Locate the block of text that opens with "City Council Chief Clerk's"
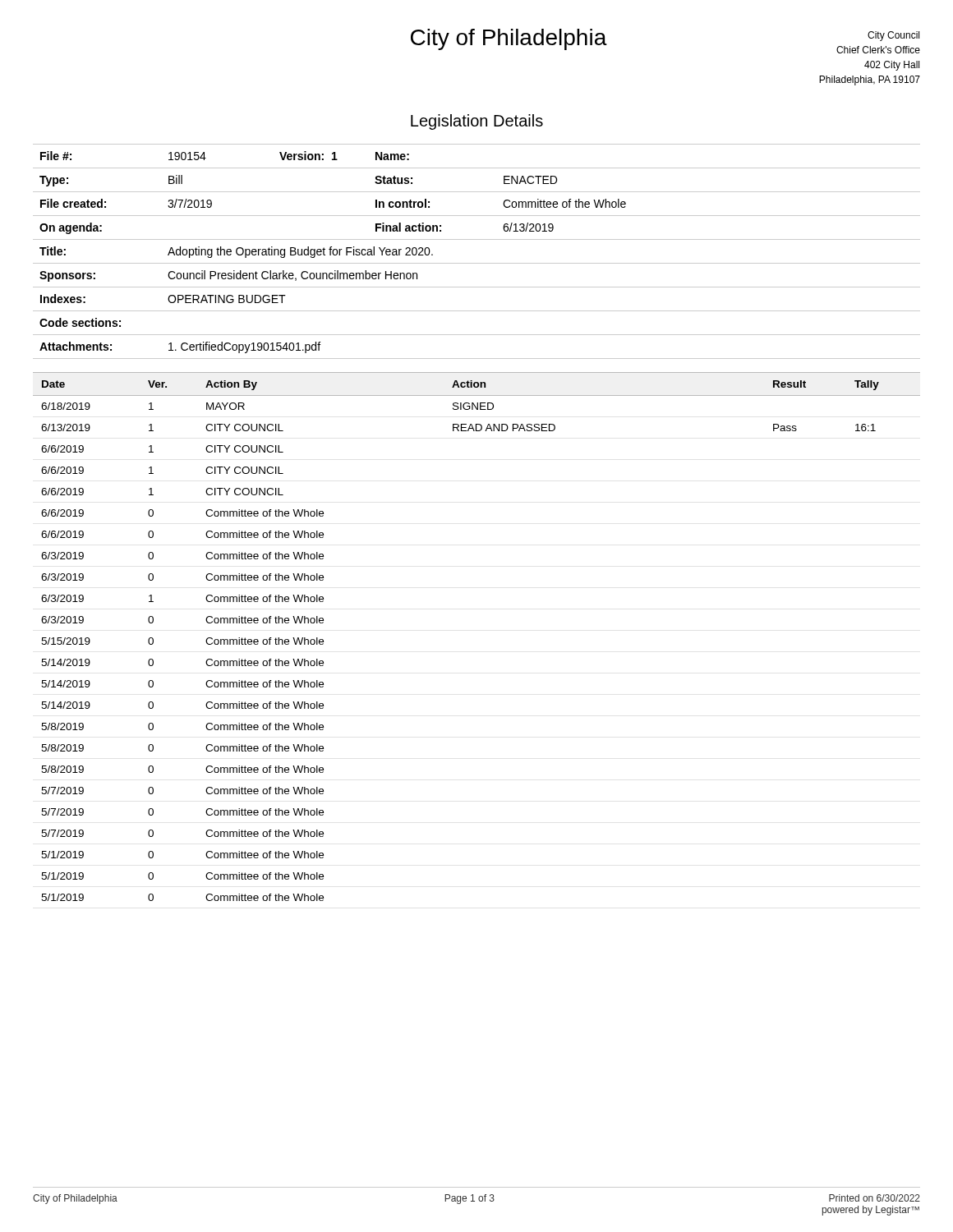 pos(870,57)
